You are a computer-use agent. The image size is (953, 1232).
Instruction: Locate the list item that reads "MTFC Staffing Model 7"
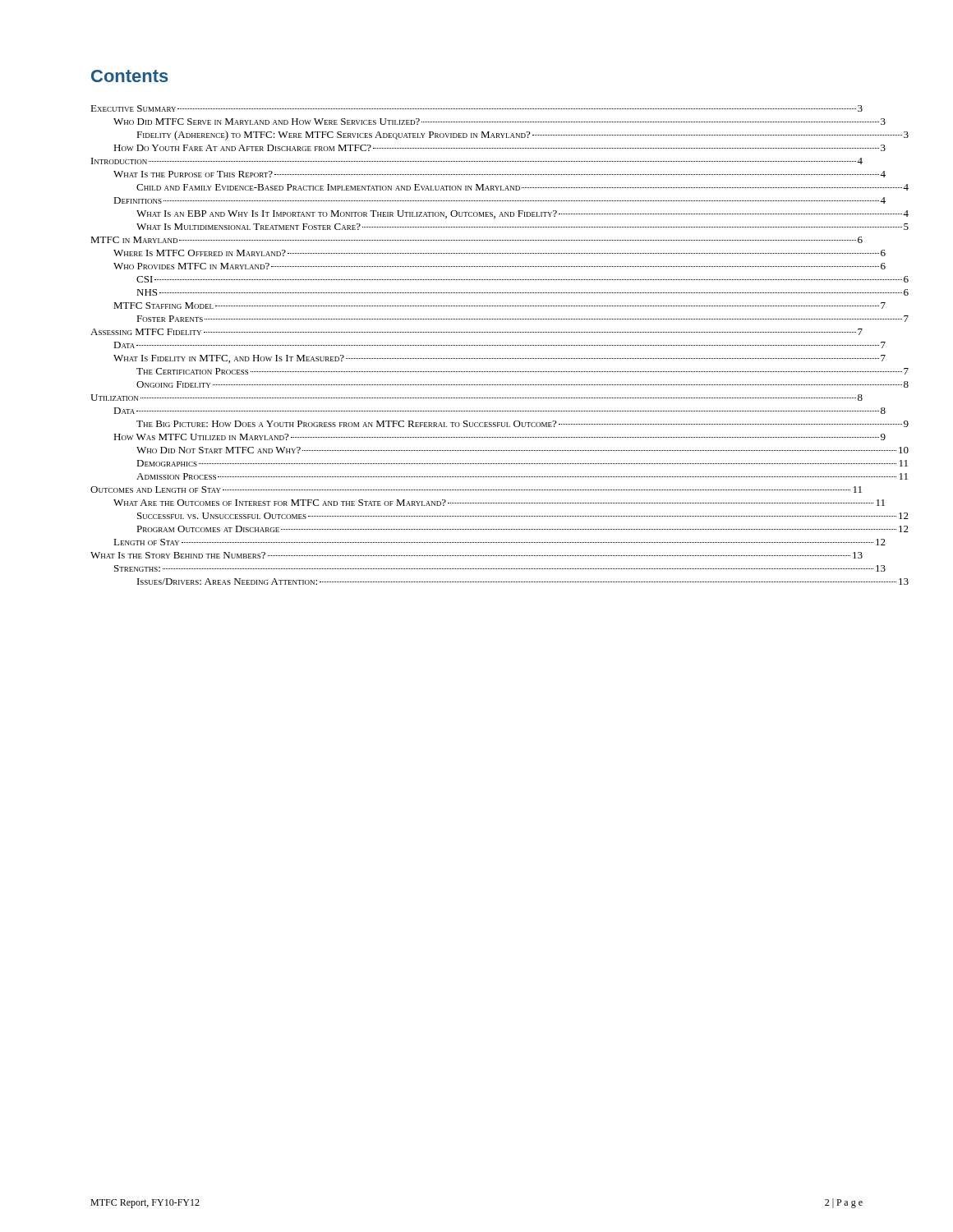point(500,306)
